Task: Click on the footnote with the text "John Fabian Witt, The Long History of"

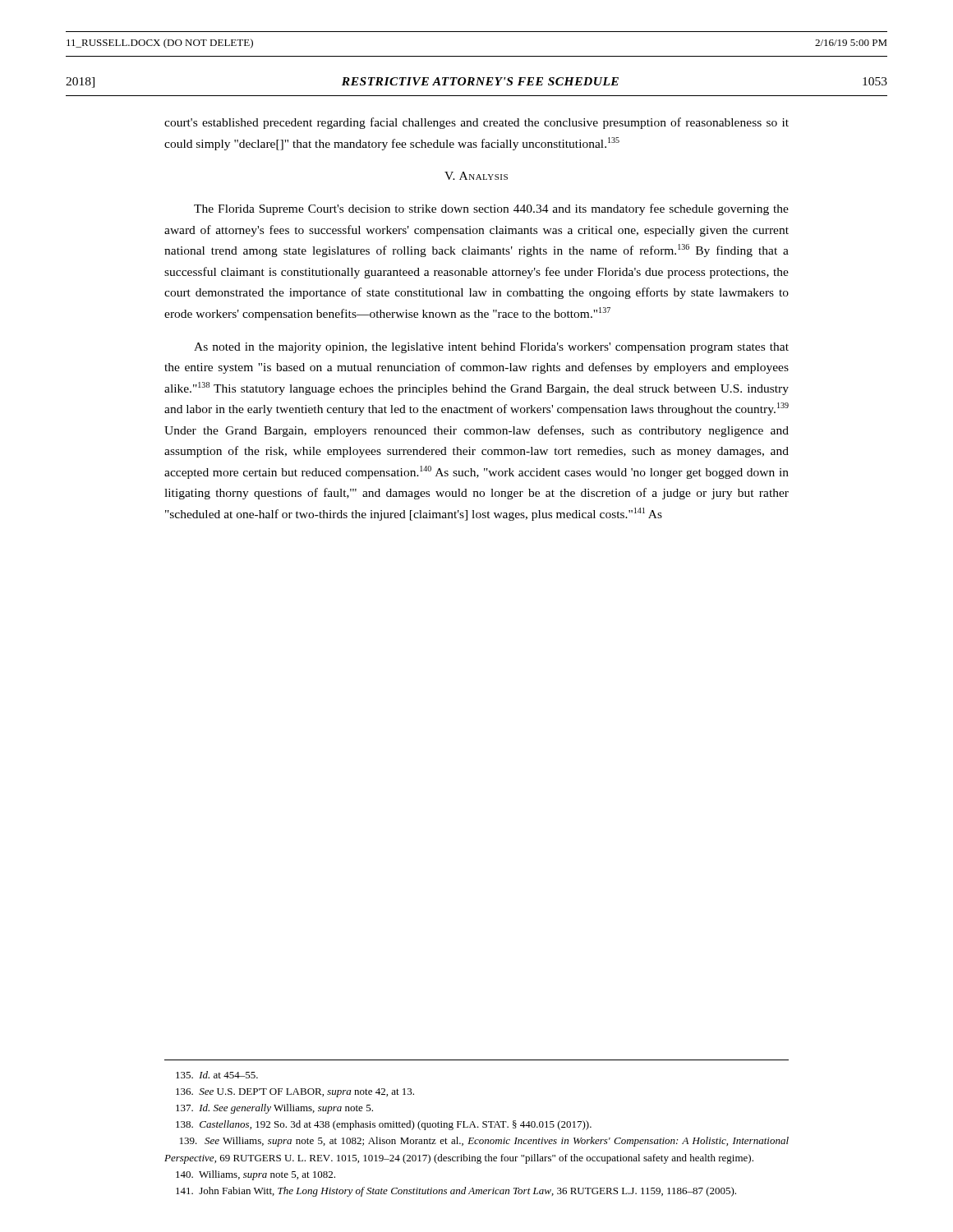Action: pyautogui.click(x=451, y=1190)
